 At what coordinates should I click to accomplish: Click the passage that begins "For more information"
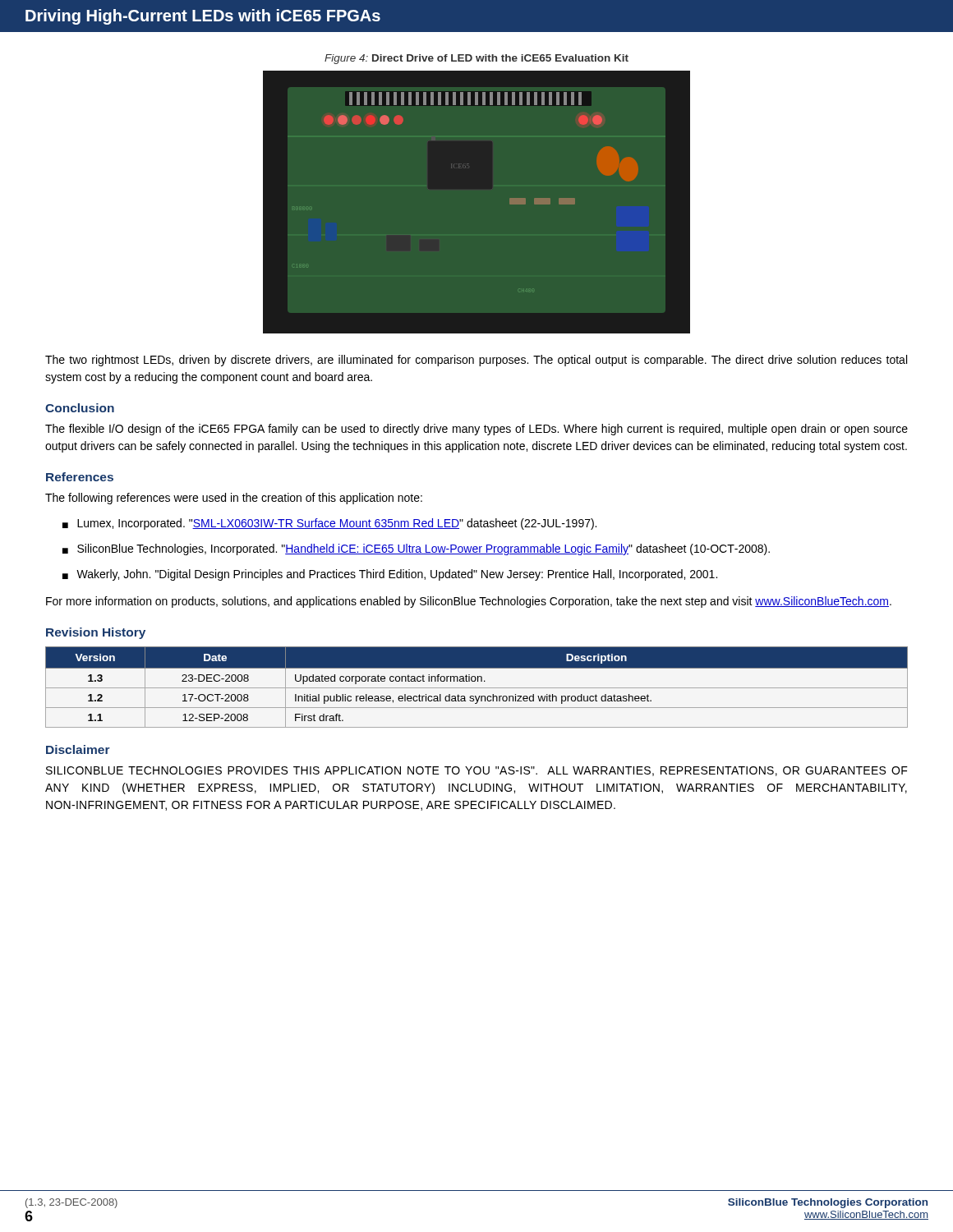click(469, 601)
